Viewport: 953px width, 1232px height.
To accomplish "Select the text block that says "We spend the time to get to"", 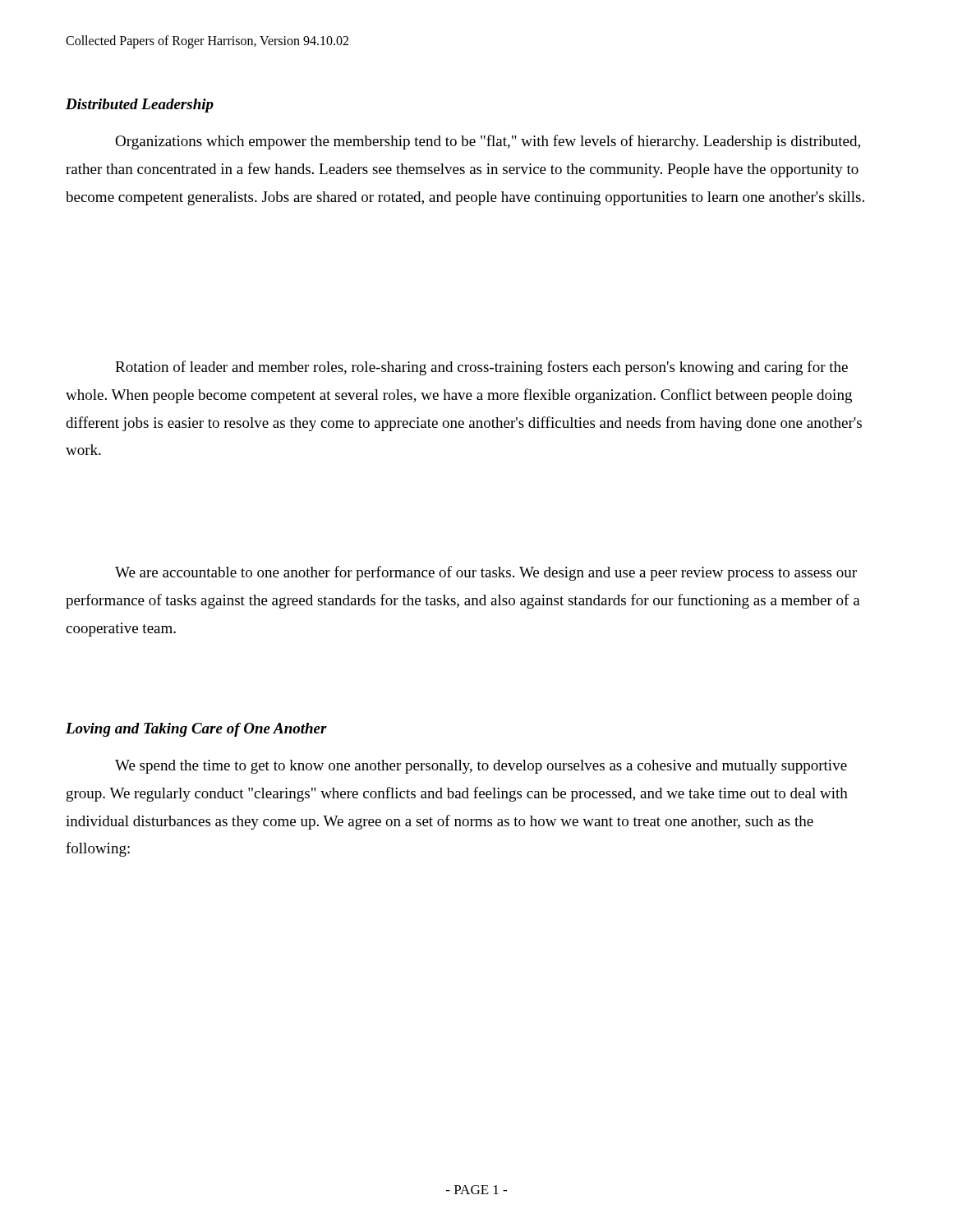I will click(x=457, y=807).
